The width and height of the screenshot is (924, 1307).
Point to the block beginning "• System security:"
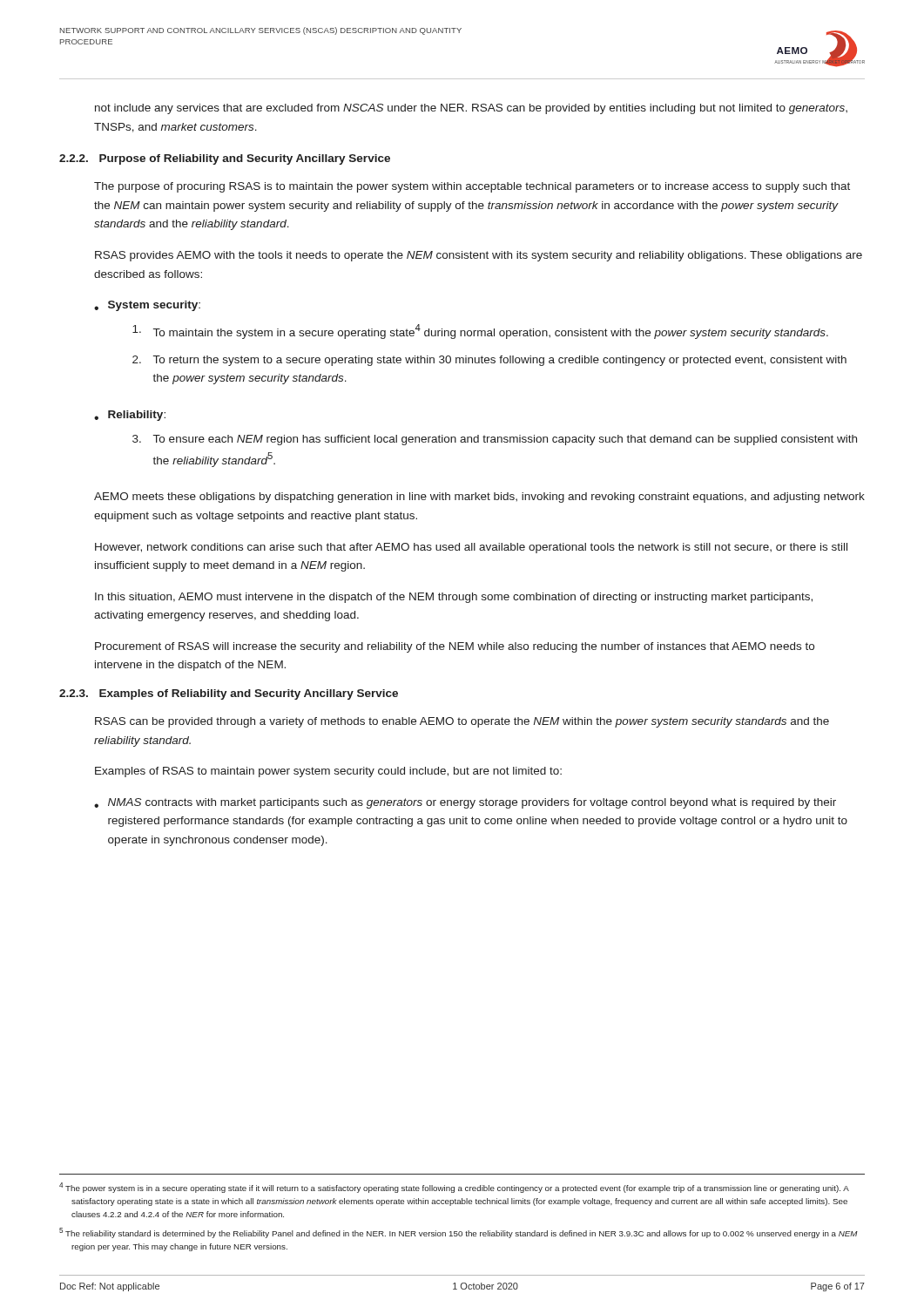pos(479,346)
